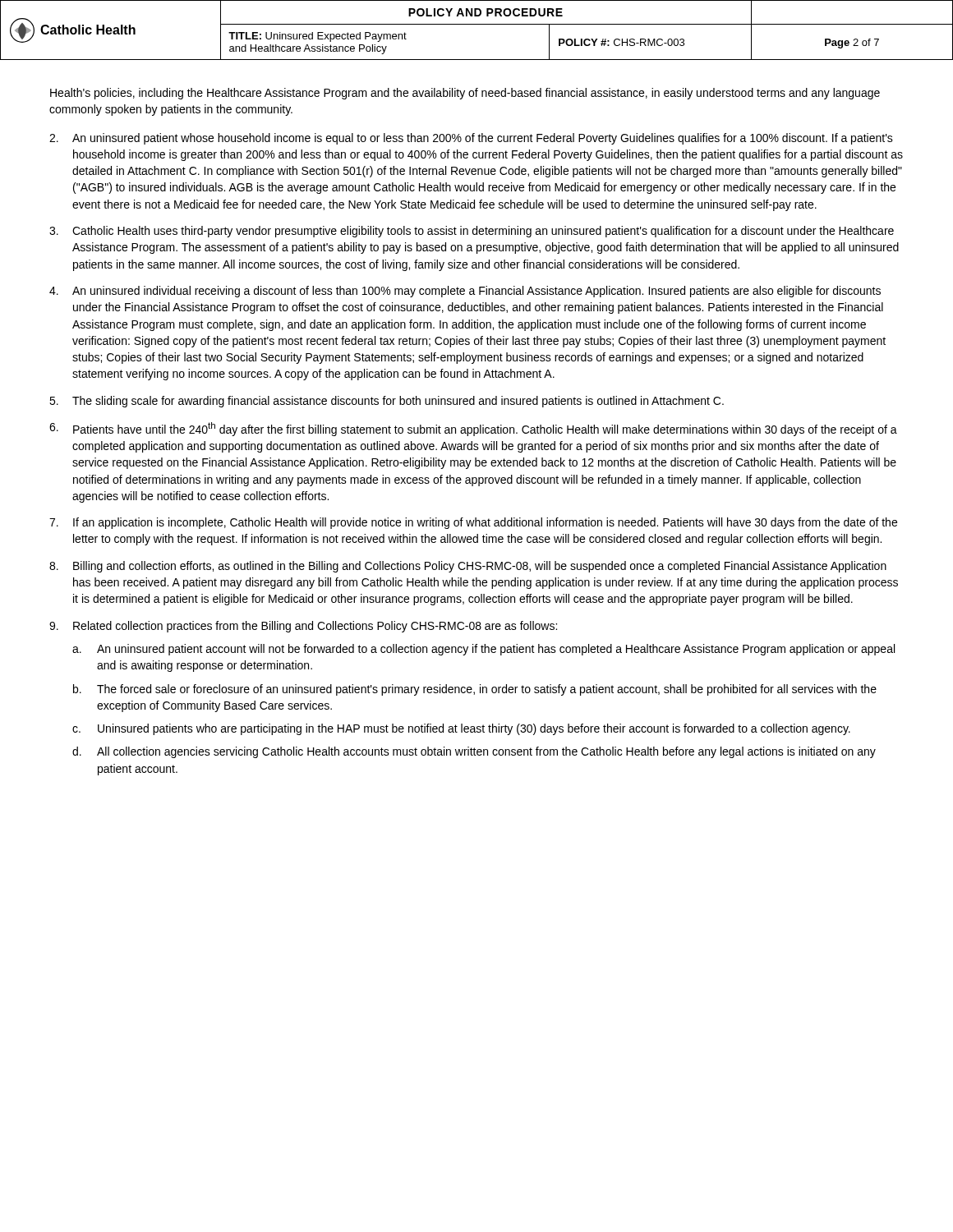Navigate to the text starting "d. All collection agencies servicing"
The height and width of the screenshot is (1232, 953).
tap(488, 760)
